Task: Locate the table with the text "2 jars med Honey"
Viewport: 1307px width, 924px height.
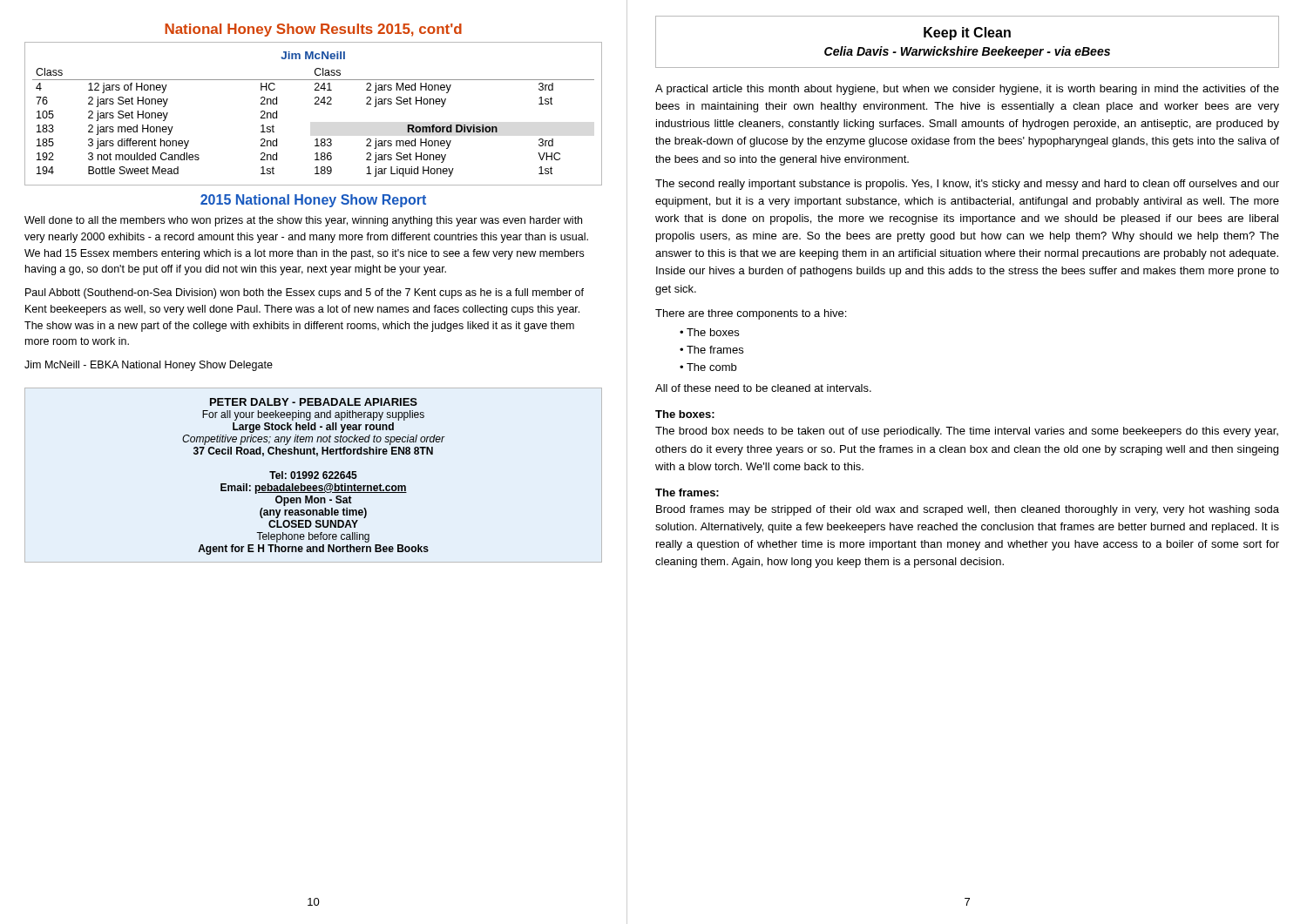Action: pos(313,114)
